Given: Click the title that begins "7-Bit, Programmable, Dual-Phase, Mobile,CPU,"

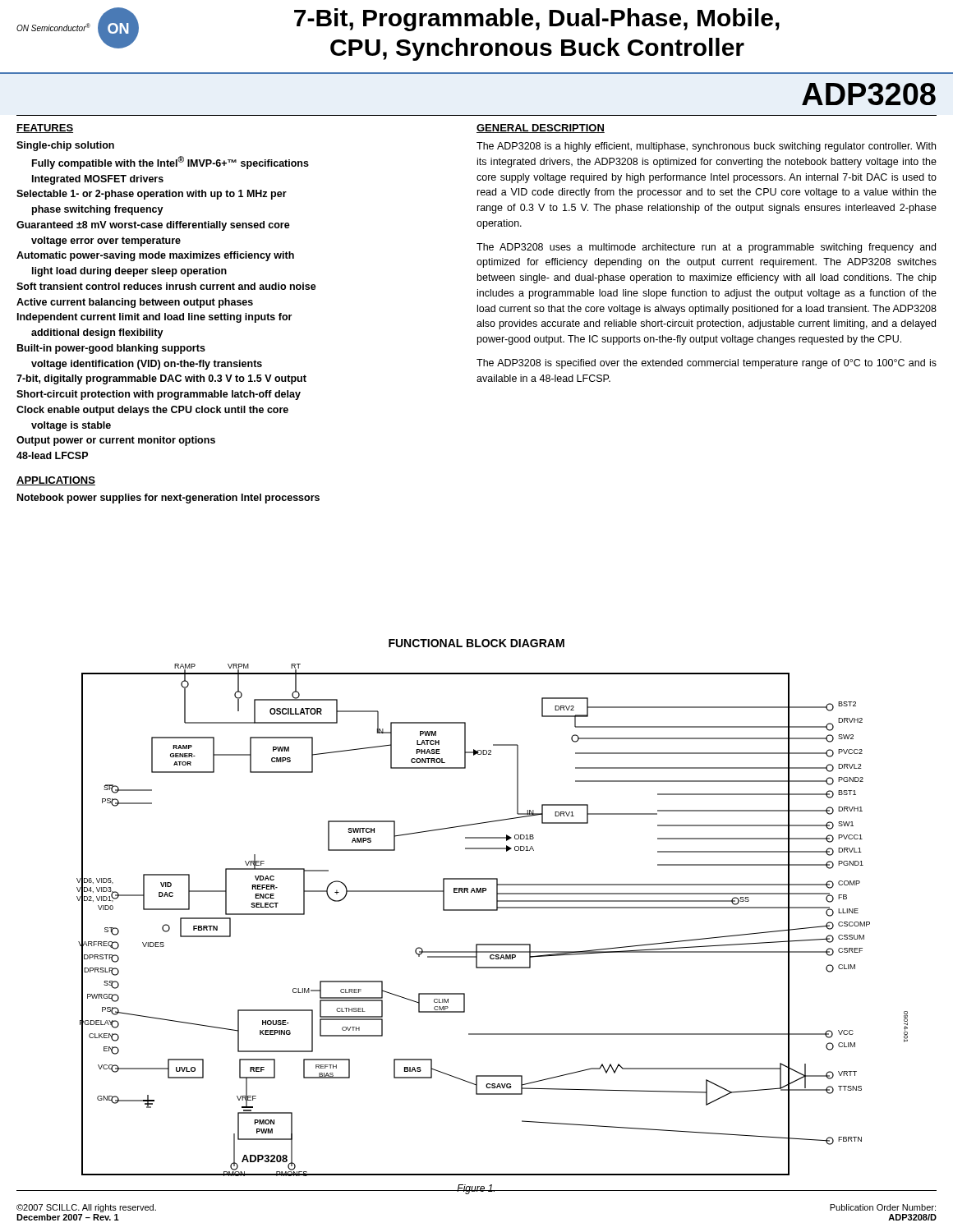Looking at the screenshot, I should (x=537, y=33).
